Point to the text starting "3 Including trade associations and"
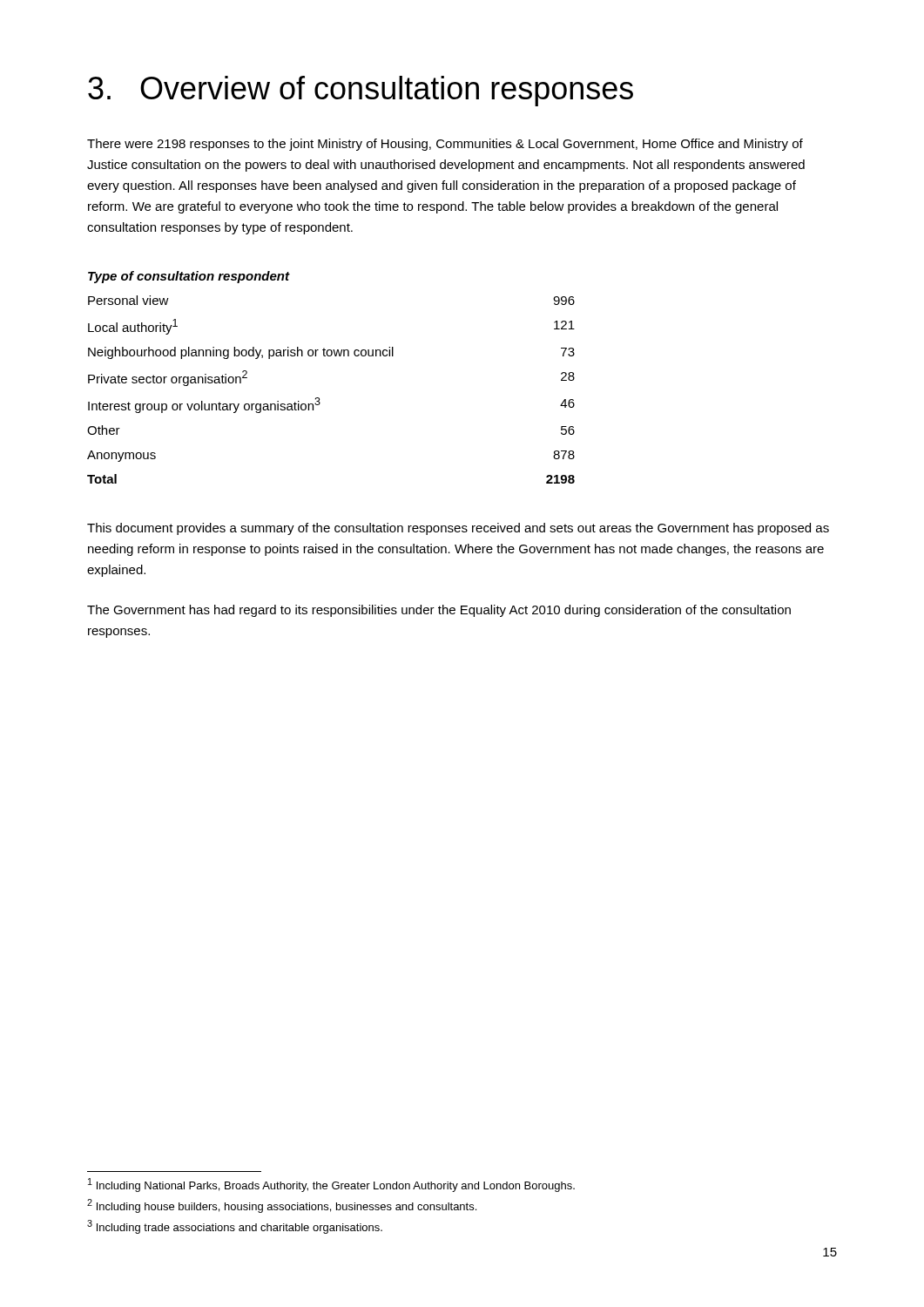Image resolution: width=924 pixels, height=1307 pixels. pyautogui.click(x=235, y=1226)
